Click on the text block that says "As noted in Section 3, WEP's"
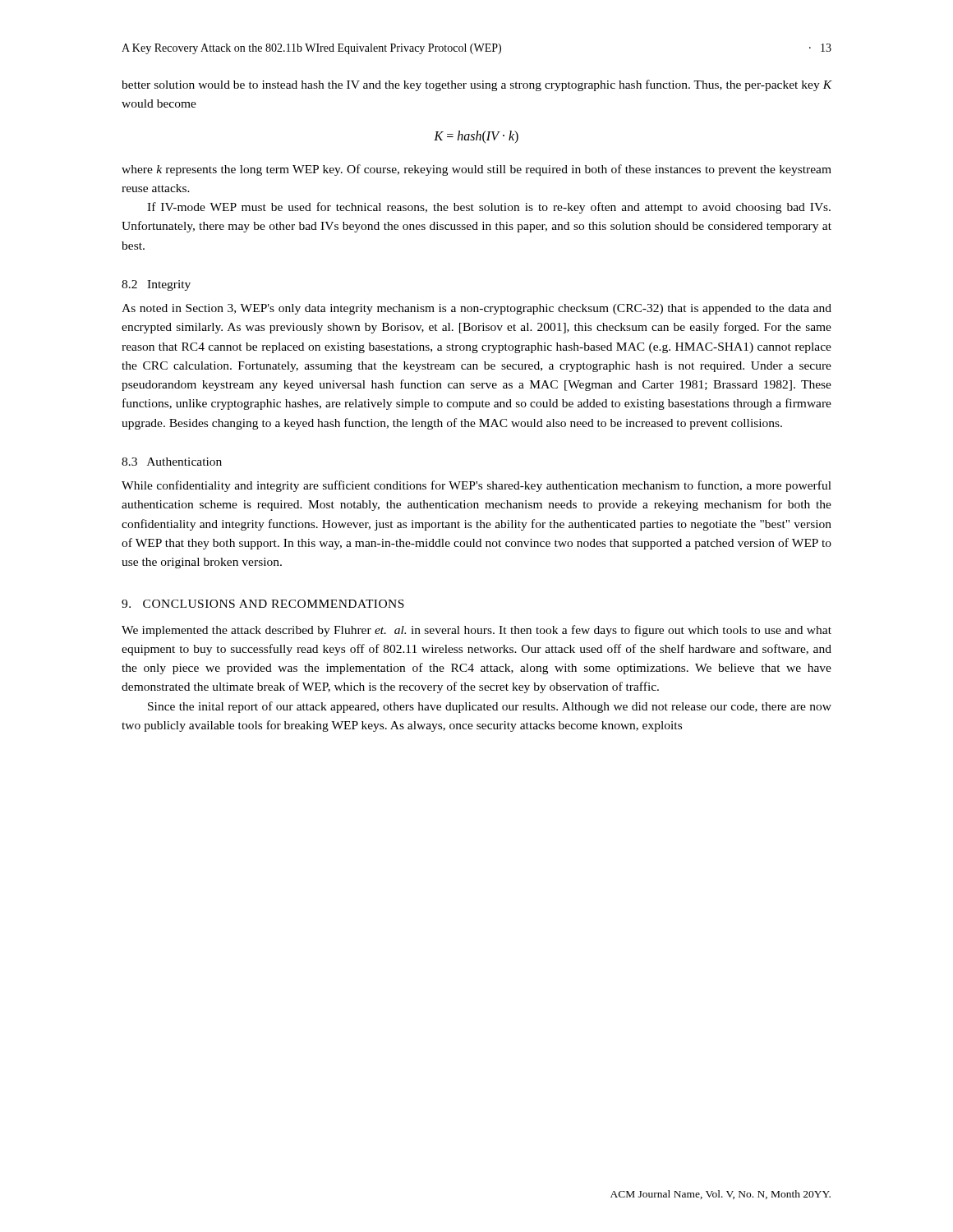 (476, 365)
